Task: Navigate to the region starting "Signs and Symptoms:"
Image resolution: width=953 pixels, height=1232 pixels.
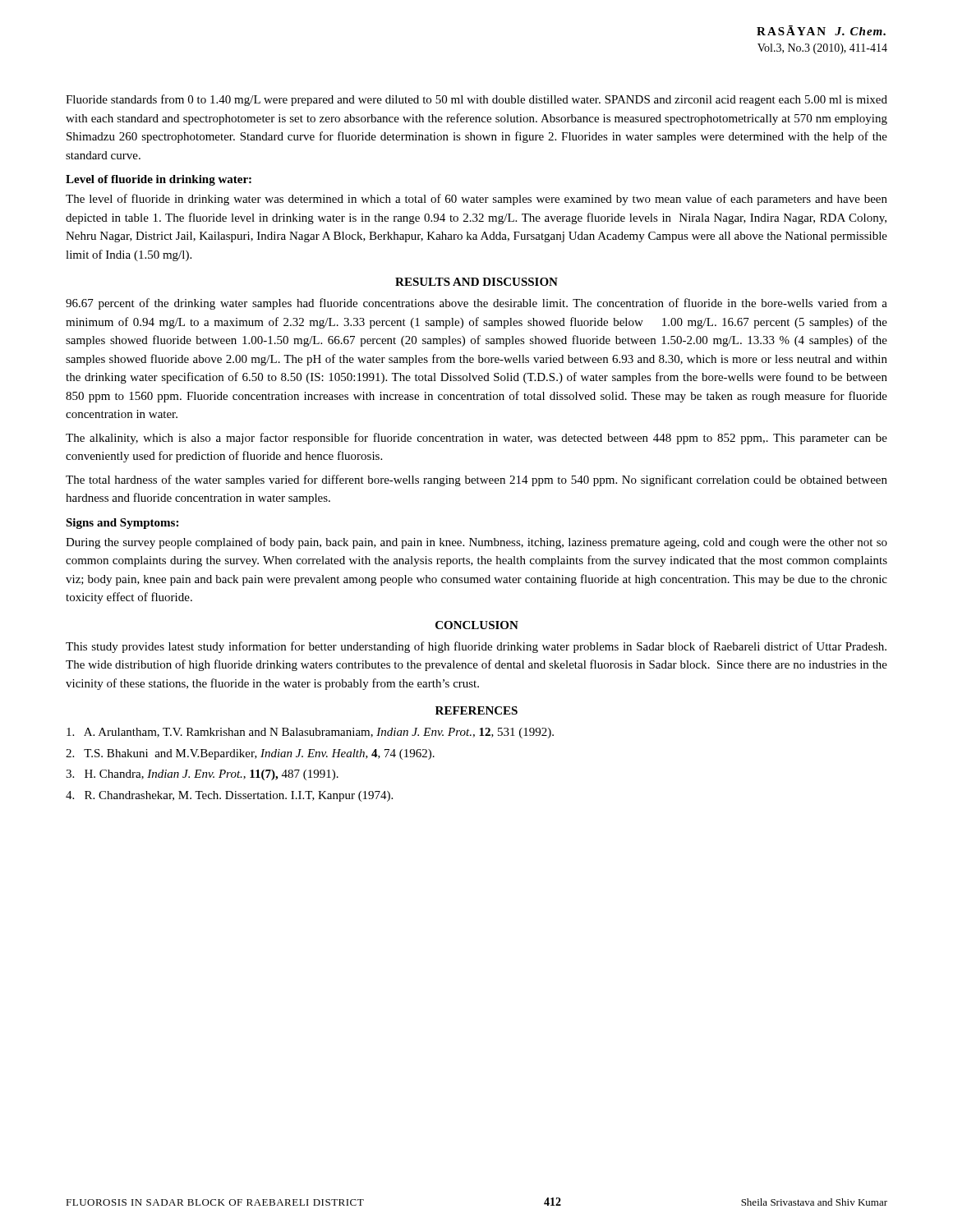Action: [x=123, y=522]
